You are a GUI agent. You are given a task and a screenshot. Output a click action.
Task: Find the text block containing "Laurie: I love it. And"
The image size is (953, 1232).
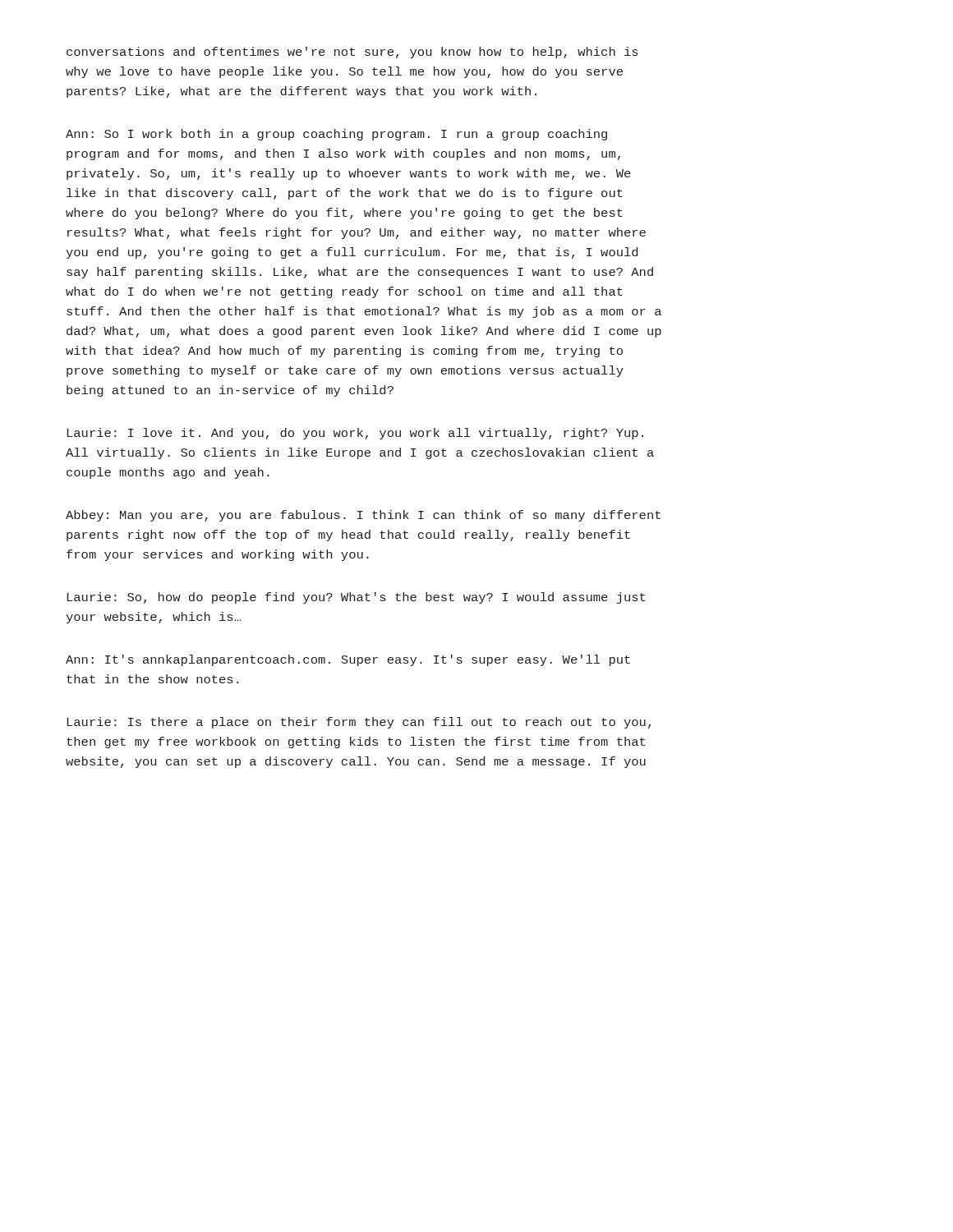[360, 454]
